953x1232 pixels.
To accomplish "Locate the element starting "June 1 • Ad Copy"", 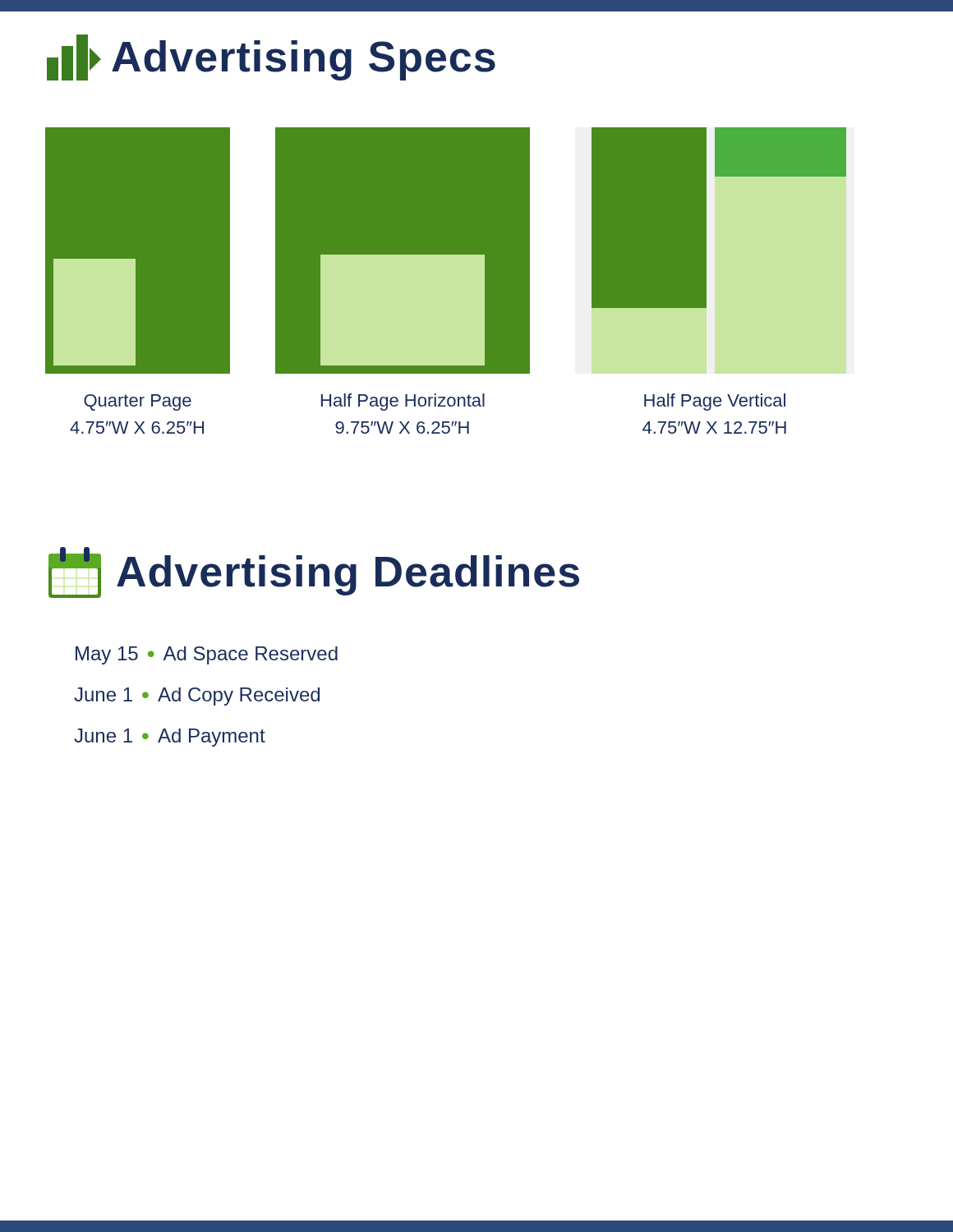I will pos(197,695).
